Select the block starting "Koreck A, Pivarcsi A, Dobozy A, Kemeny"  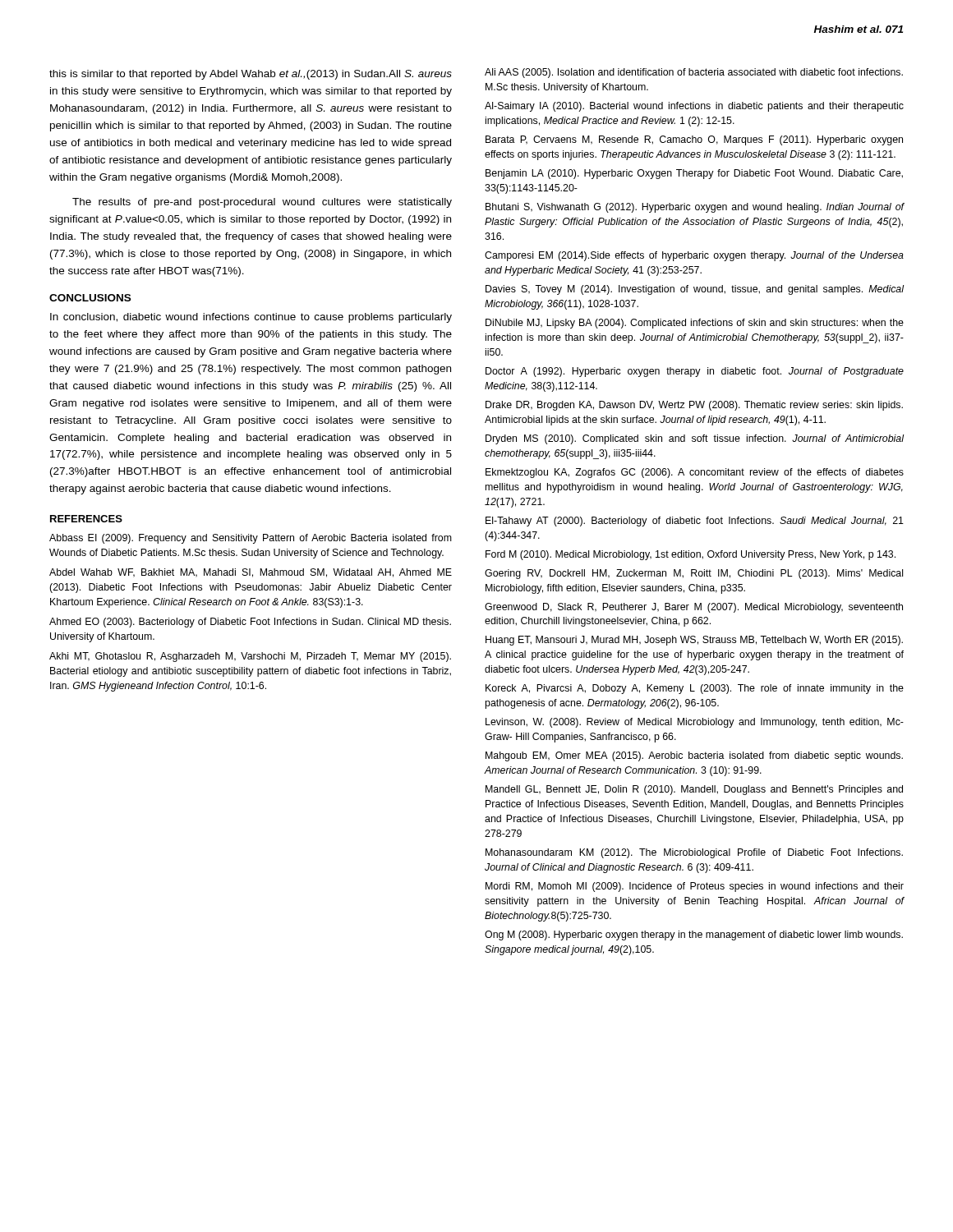[x=694, y=697]
